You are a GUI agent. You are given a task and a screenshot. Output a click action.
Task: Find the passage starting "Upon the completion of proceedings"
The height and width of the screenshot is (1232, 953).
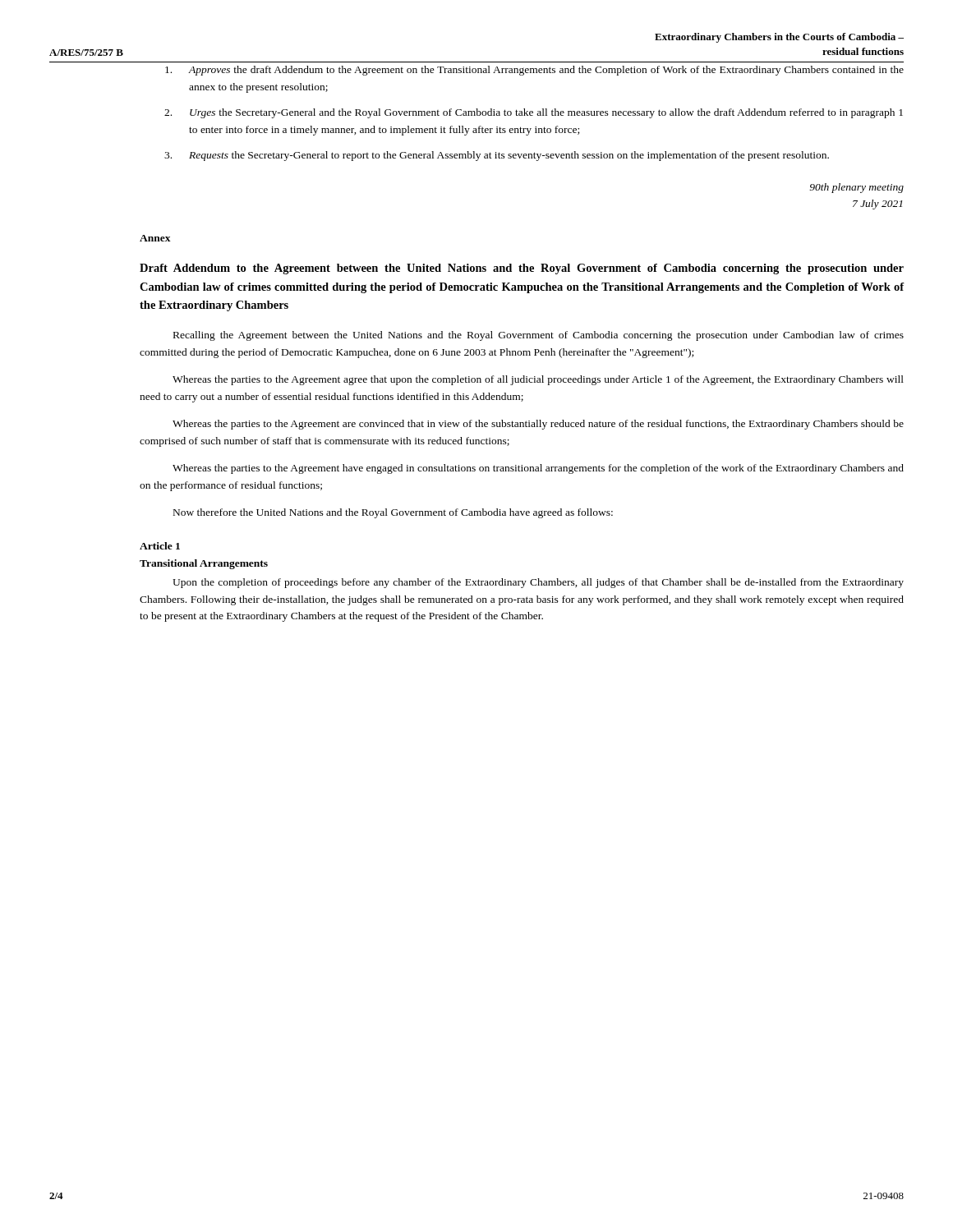522,599
